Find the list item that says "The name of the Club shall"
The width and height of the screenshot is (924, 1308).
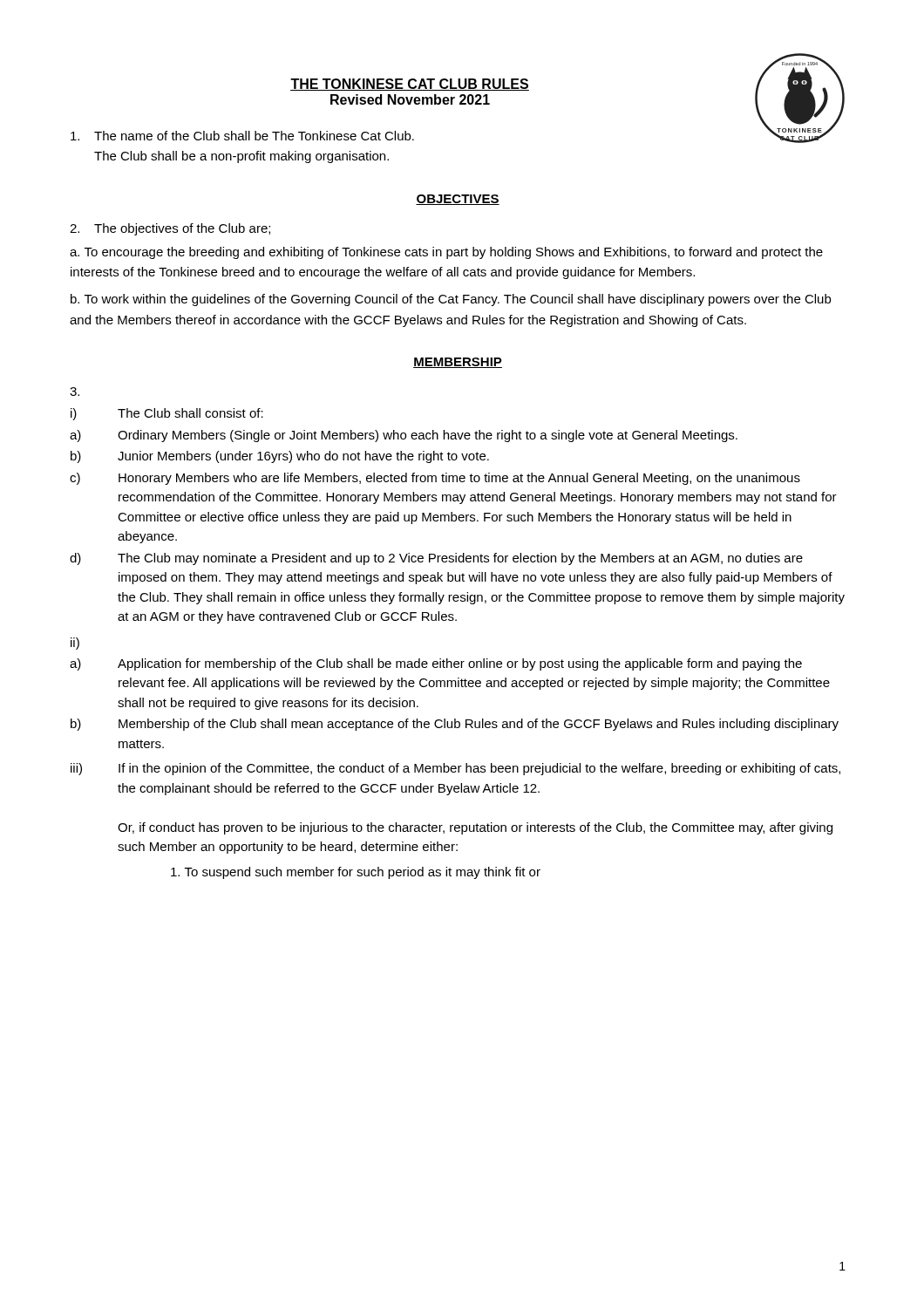coord(242,134)
